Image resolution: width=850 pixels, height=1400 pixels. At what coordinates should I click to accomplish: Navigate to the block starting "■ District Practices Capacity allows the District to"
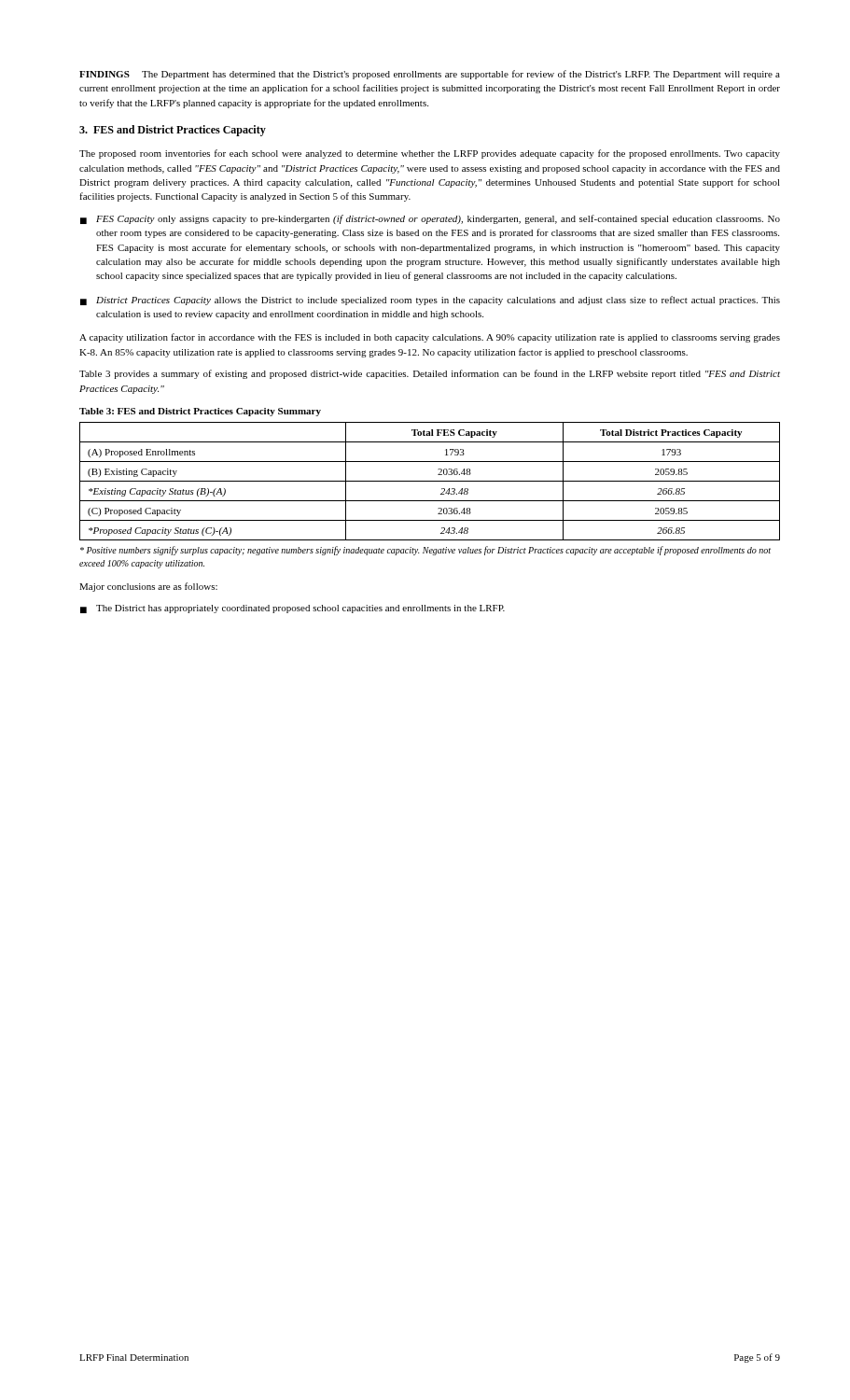[x=430, y=307]
